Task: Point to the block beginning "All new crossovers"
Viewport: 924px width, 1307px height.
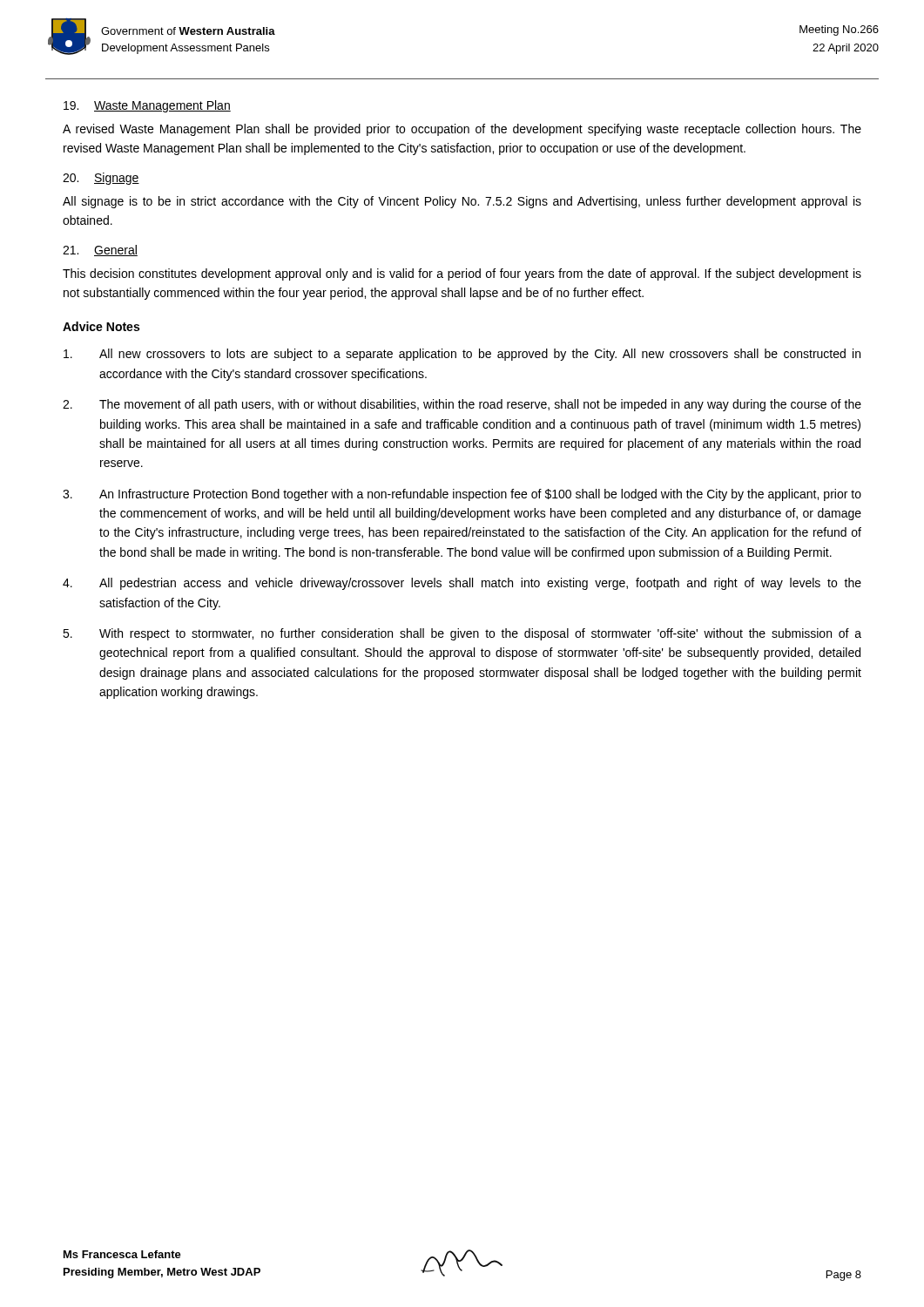Action: coord(462,364)
